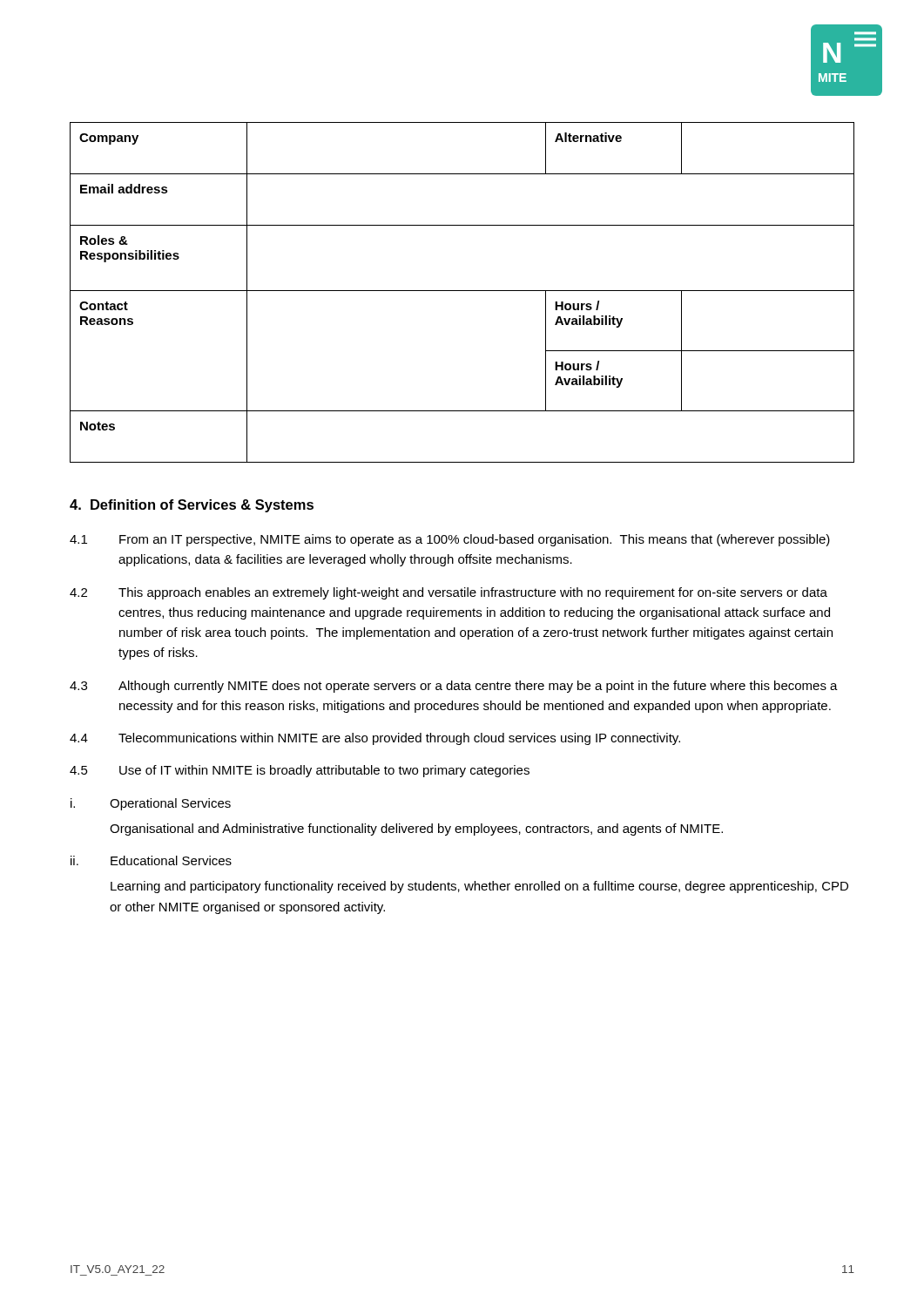Viewport: 924px width, 1307px height.
Task: Where is the passage that starts "3 Although currently NMITE does not operate"?
Action: (462, 695)
